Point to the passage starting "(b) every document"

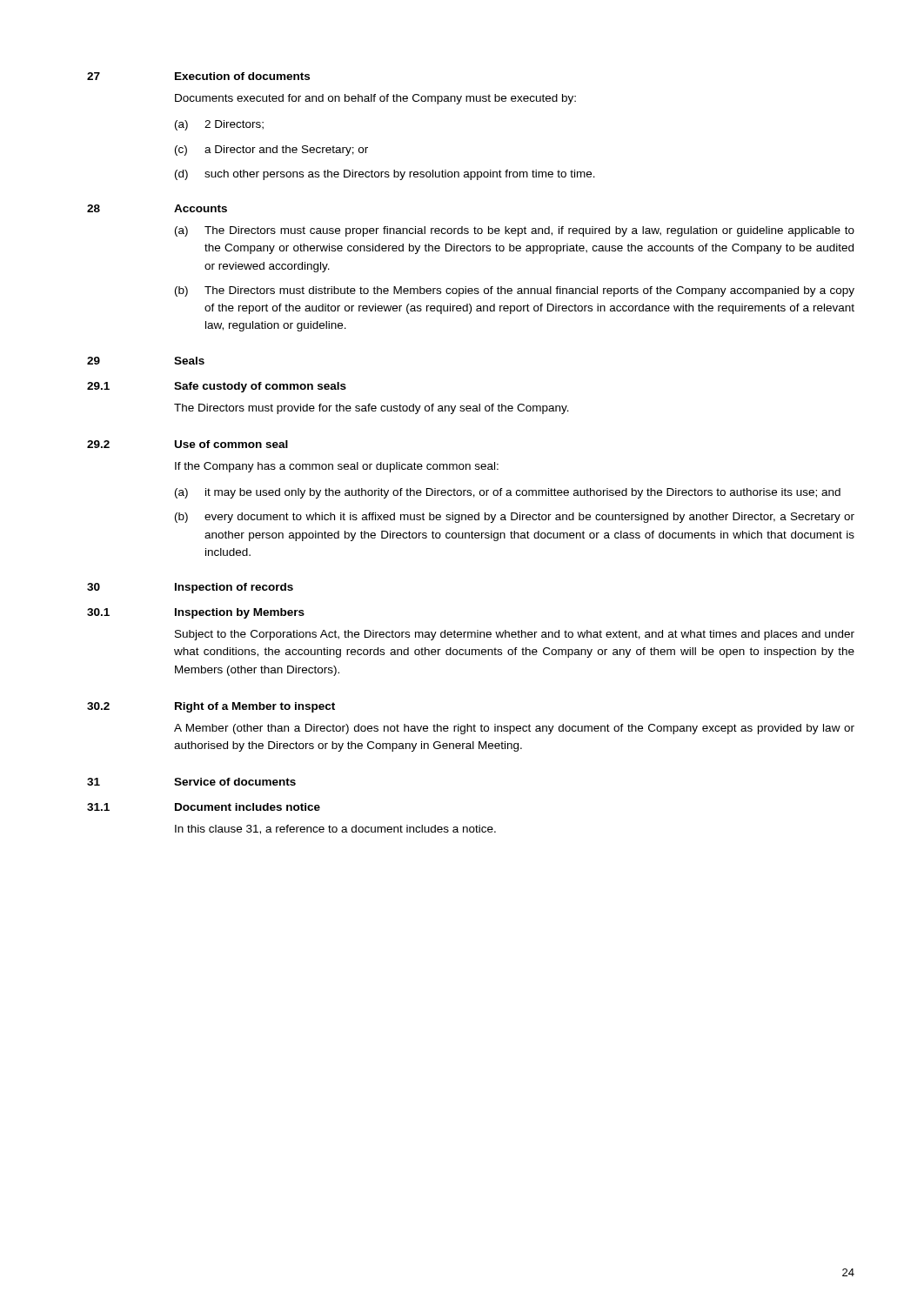point(514,535)
